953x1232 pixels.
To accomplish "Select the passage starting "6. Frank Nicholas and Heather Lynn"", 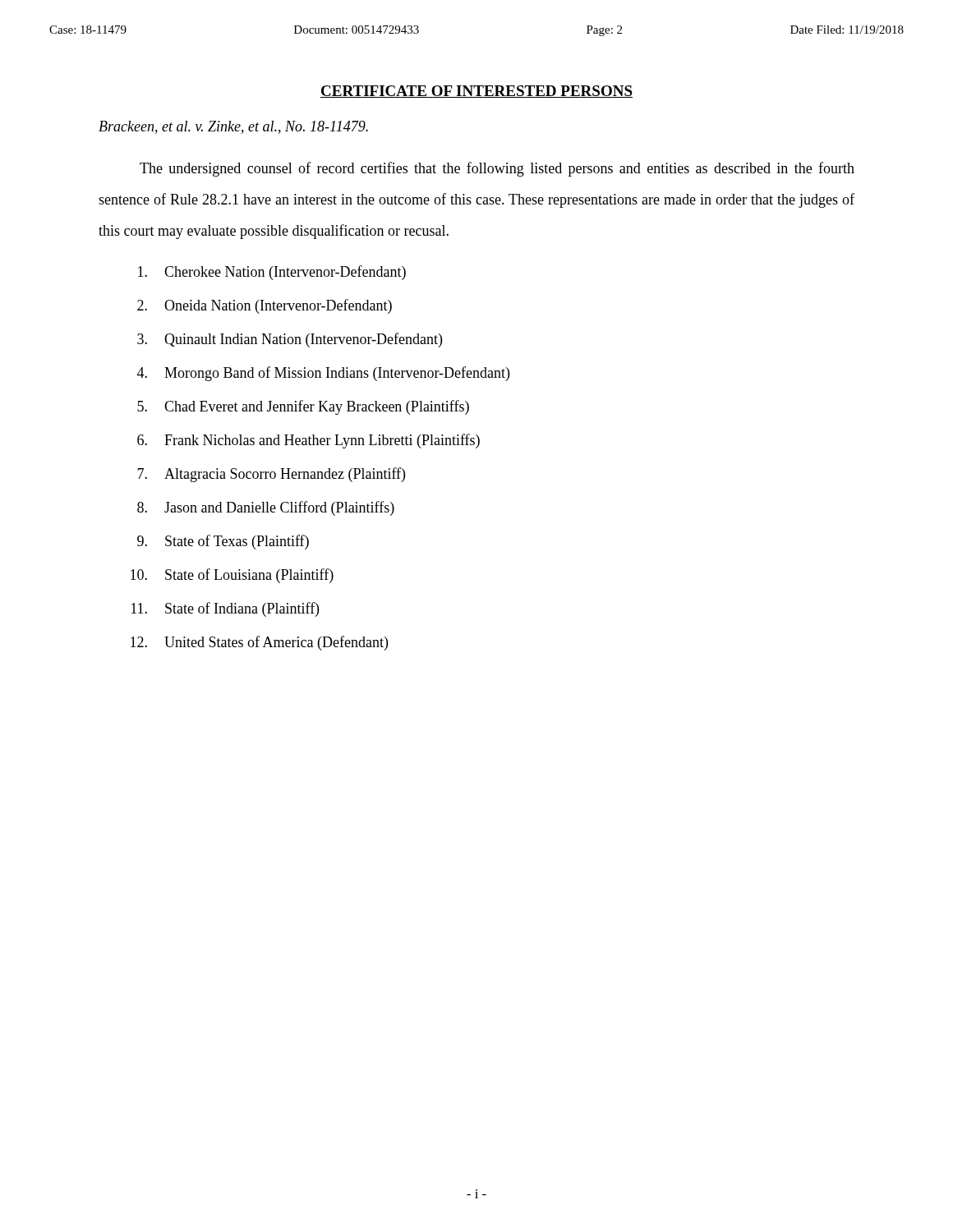I will (289, 441).
